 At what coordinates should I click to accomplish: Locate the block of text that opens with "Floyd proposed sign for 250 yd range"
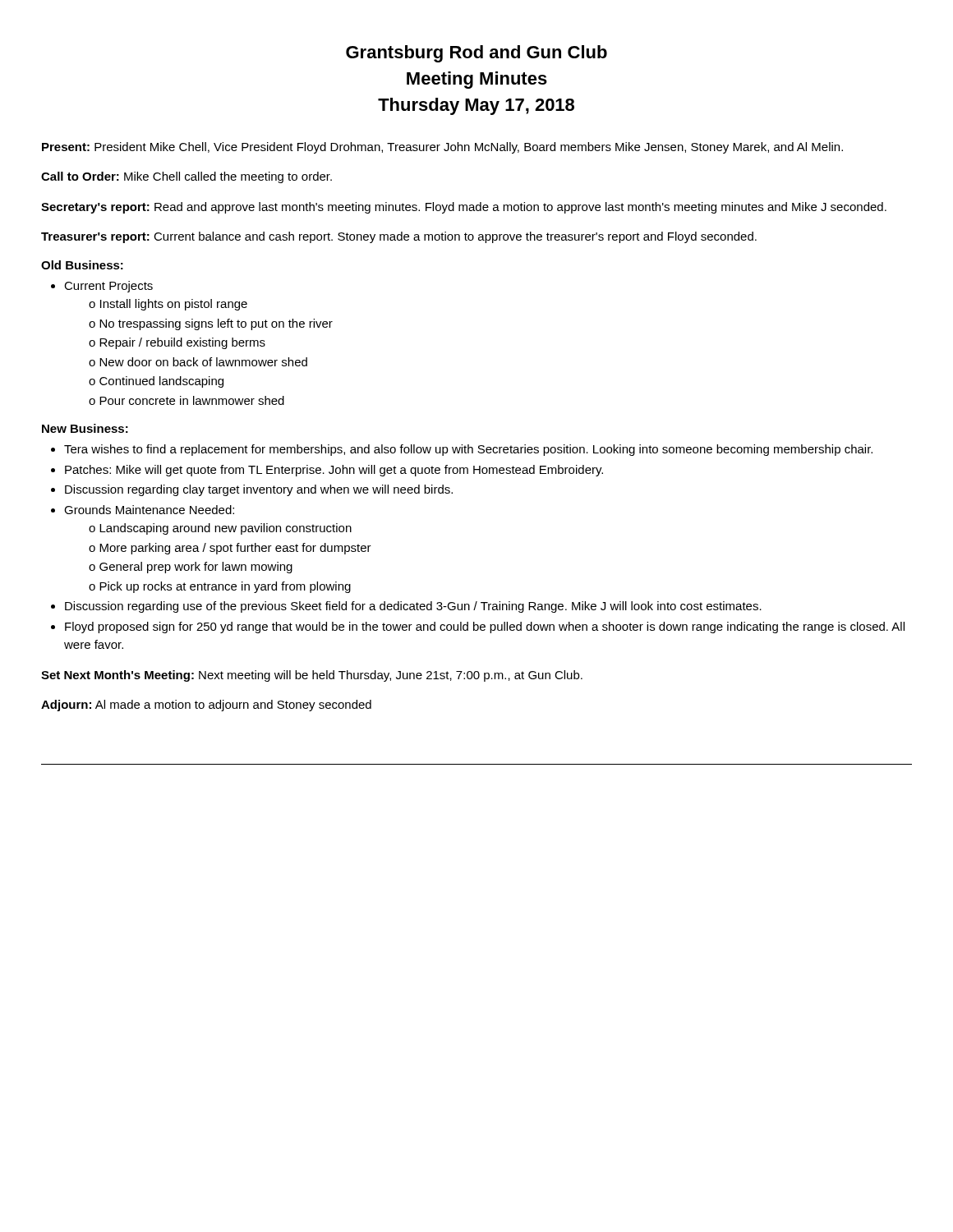[485, 635]
